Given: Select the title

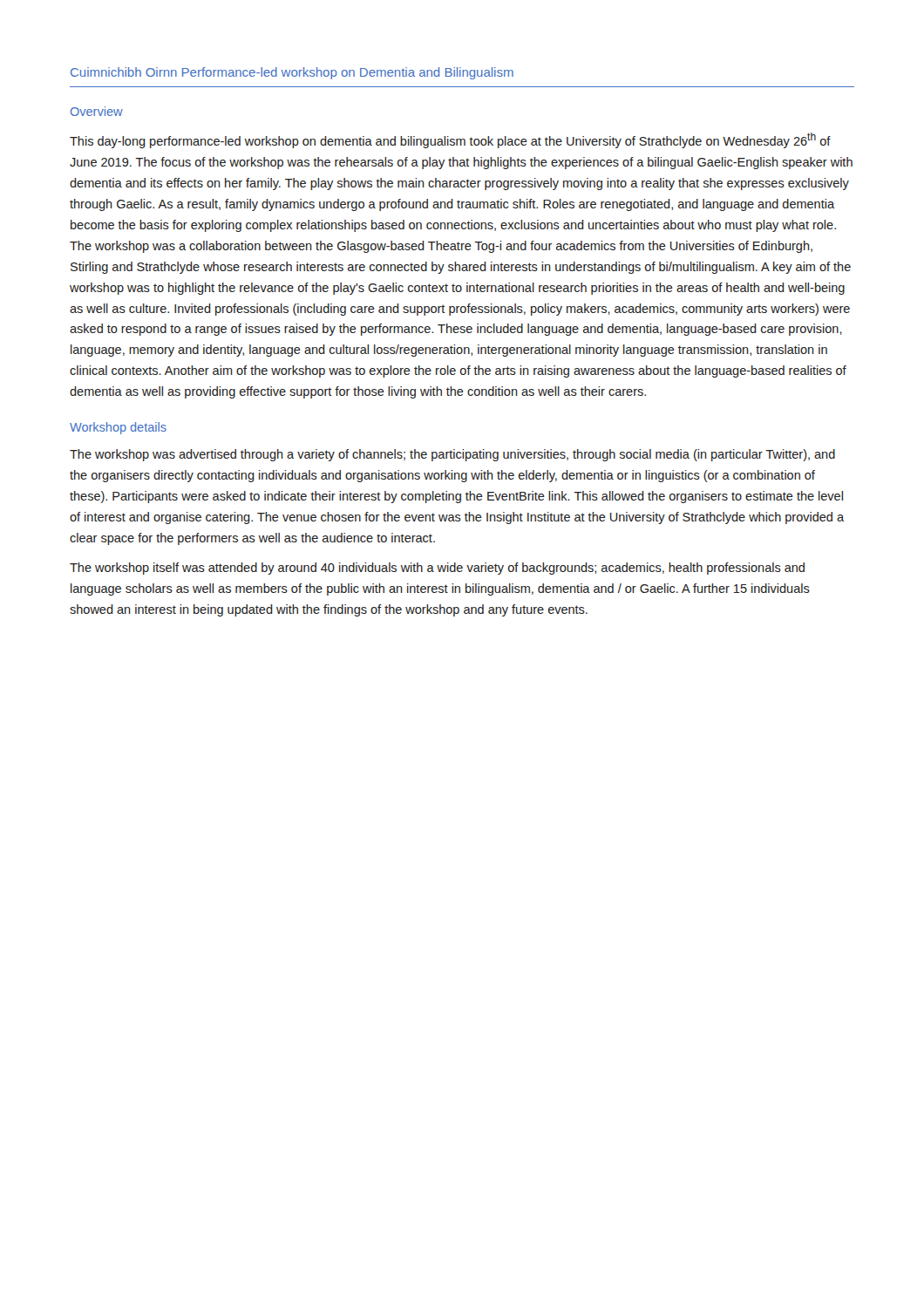Looking at the screenshot, I should [x=292, y=72].
